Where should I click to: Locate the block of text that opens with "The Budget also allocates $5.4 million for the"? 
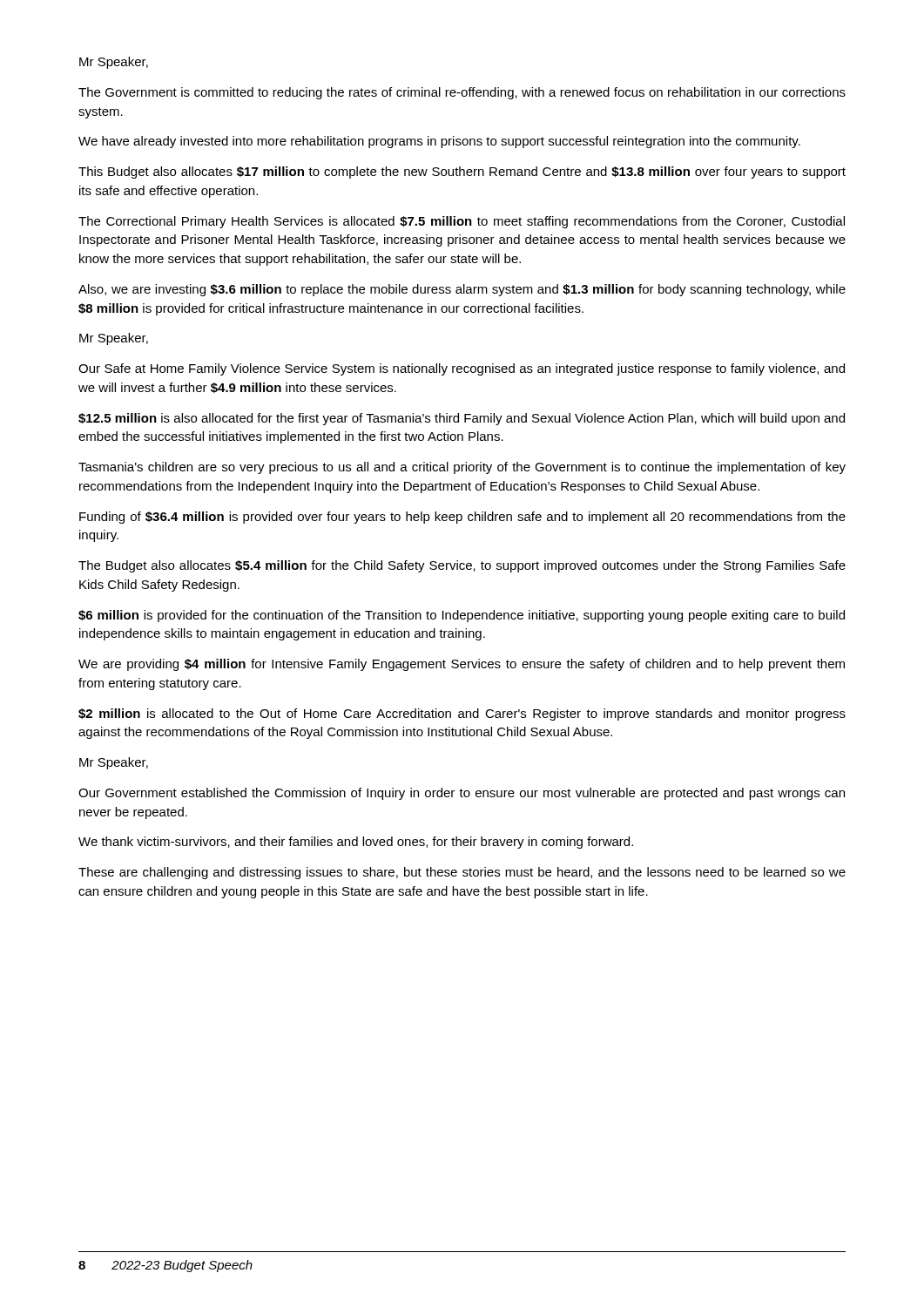[x=462, y=575]
